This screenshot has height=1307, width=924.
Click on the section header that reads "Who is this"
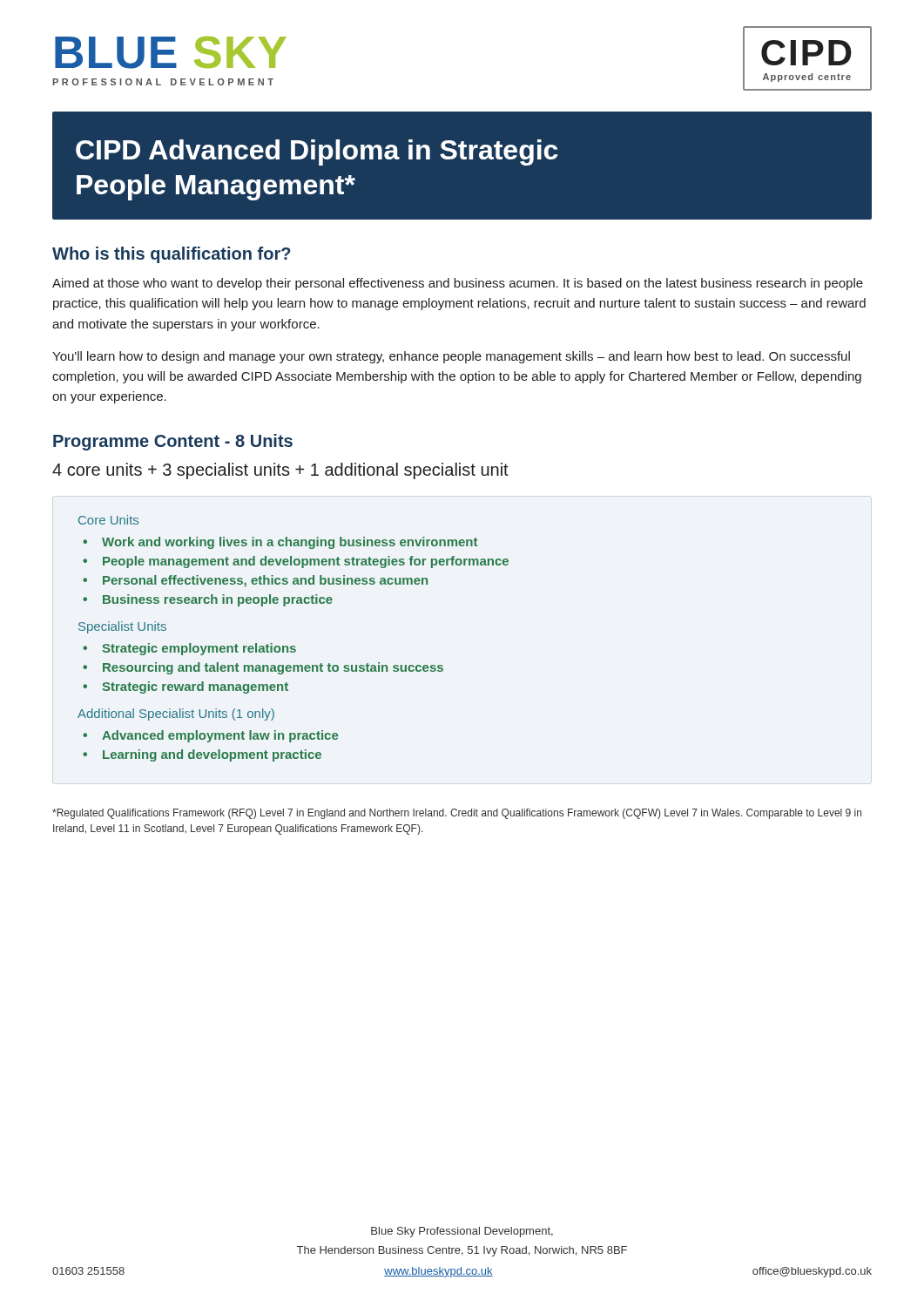172,254
